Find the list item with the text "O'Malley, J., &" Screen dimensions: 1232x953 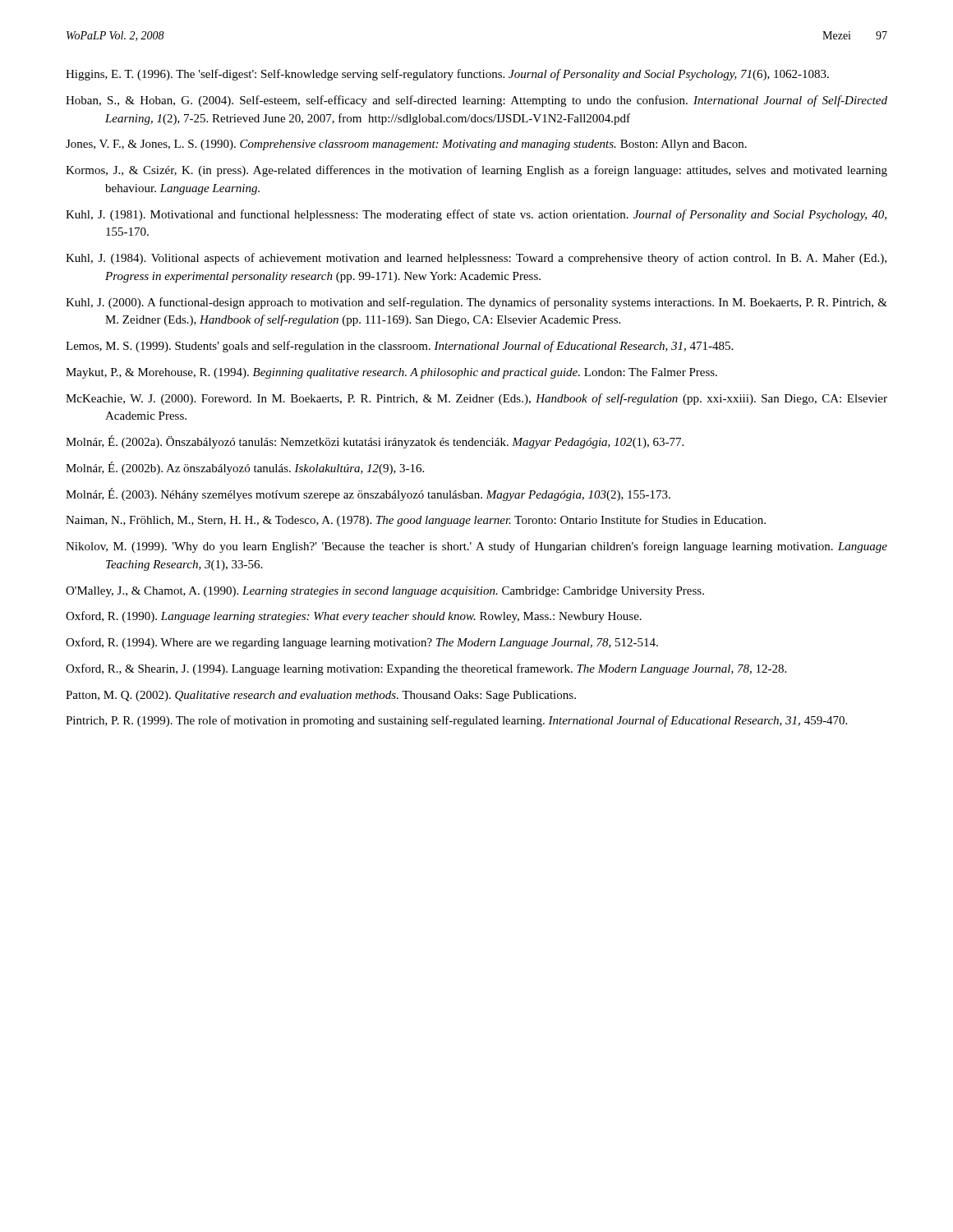click(x=385, y=591)
